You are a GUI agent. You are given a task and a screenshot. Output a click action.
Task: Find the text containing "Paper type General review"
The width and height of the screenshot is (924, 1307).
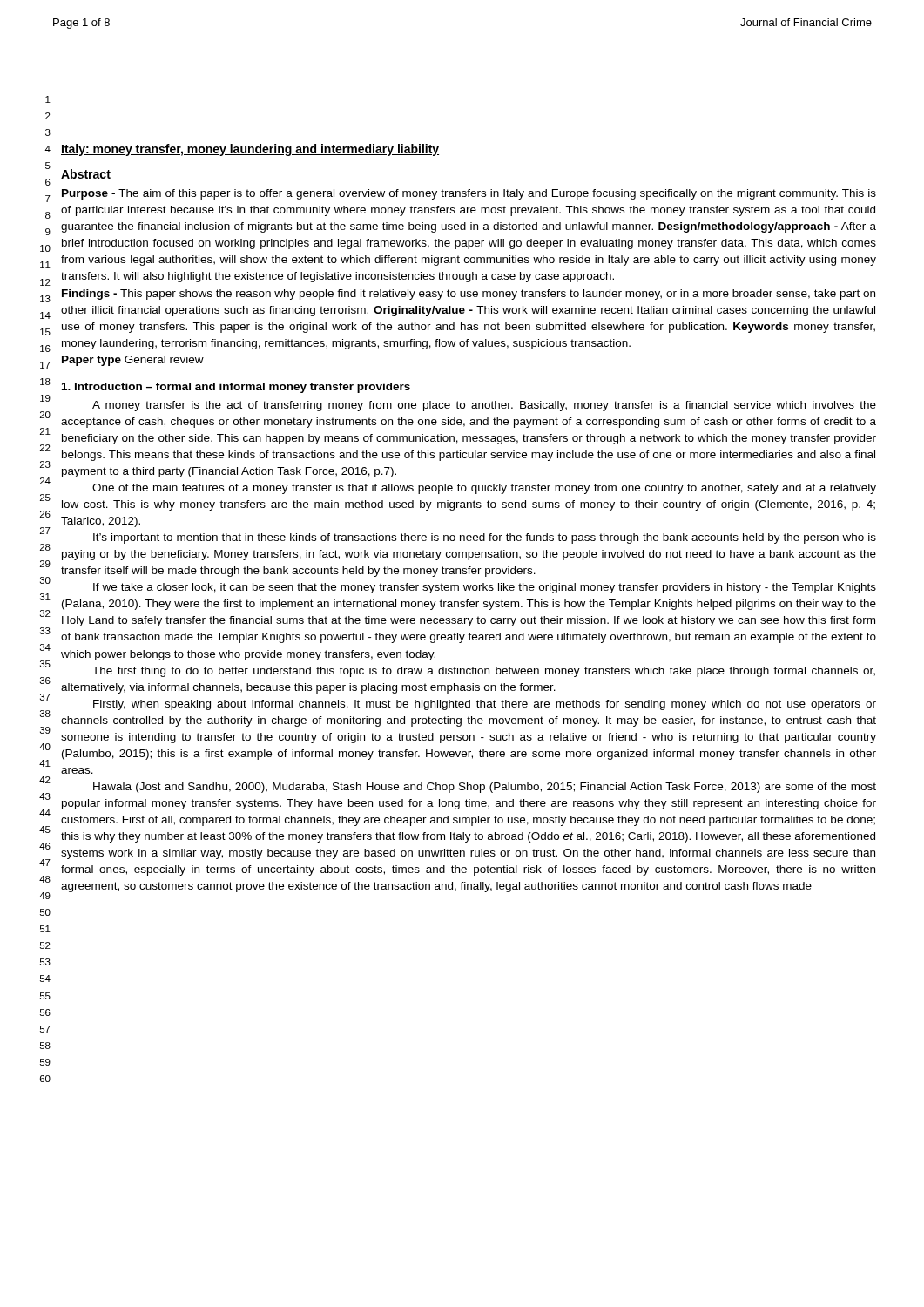pos(132,359)
